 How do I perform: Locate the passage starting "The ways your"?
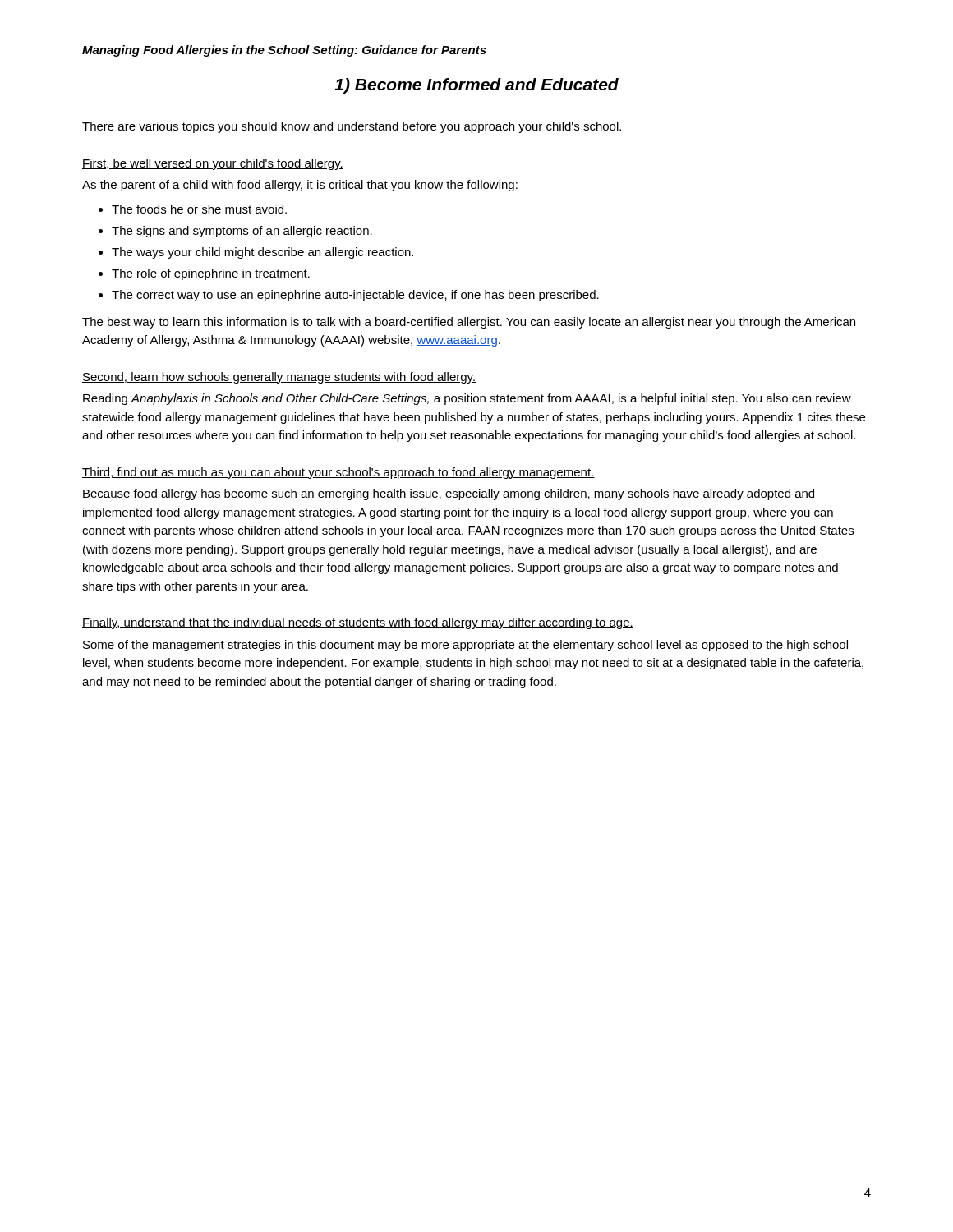point(263,251)
